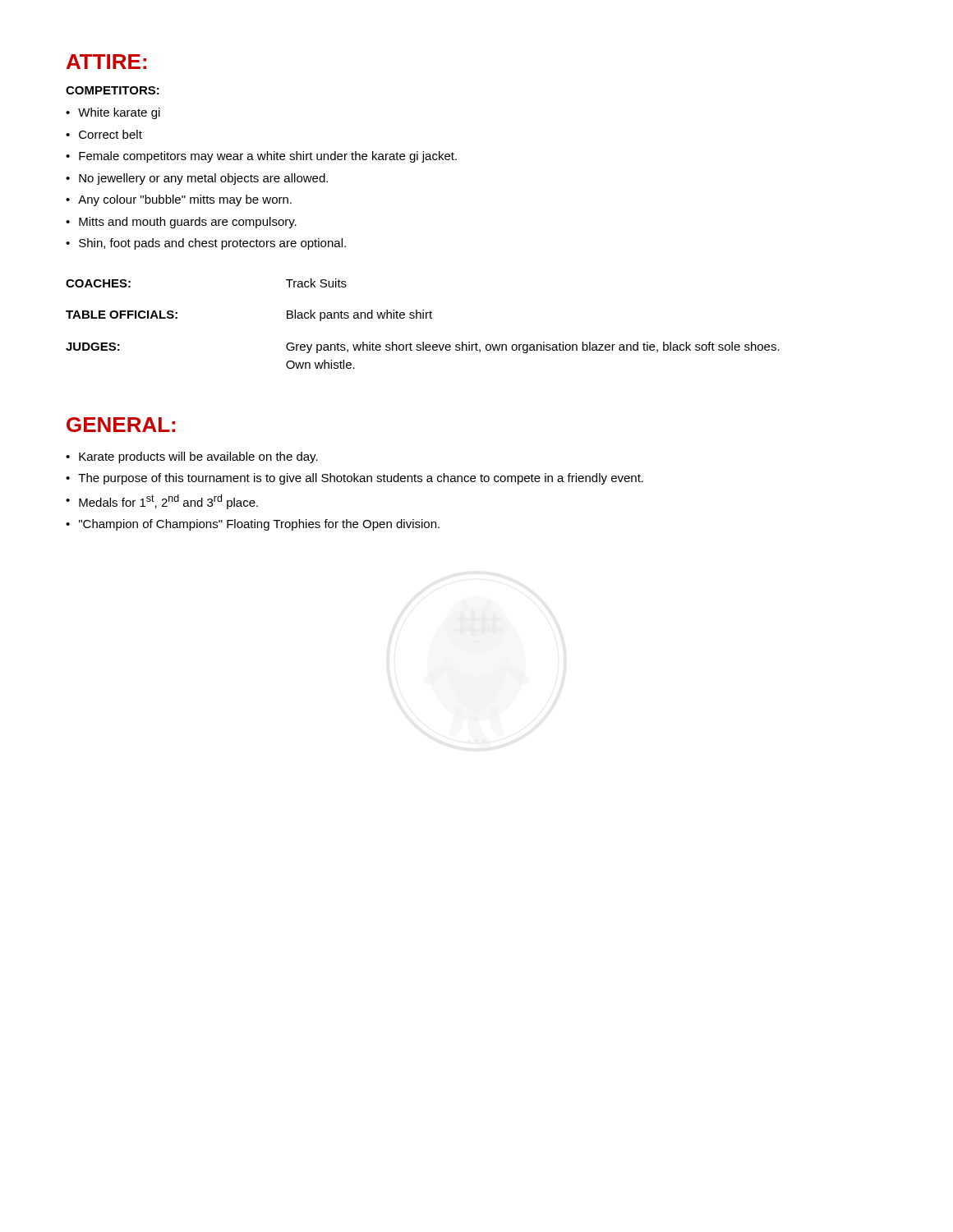Find the list item with the text "The purpose of this"
This screenshot has width=953, height=1232.
[476, 478]
